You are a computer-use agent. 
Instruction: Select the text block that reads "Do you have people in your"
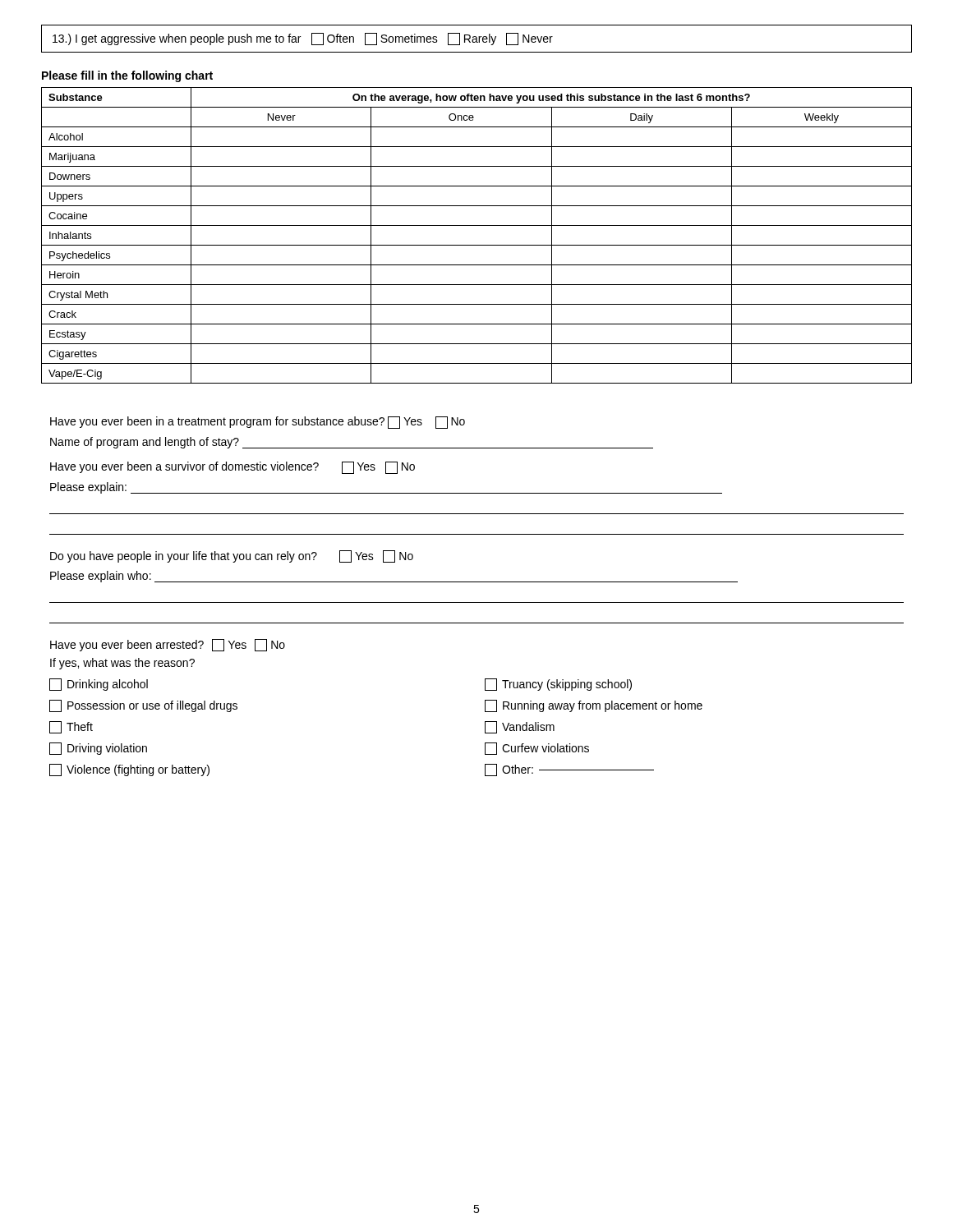click(x=231, y=556)
